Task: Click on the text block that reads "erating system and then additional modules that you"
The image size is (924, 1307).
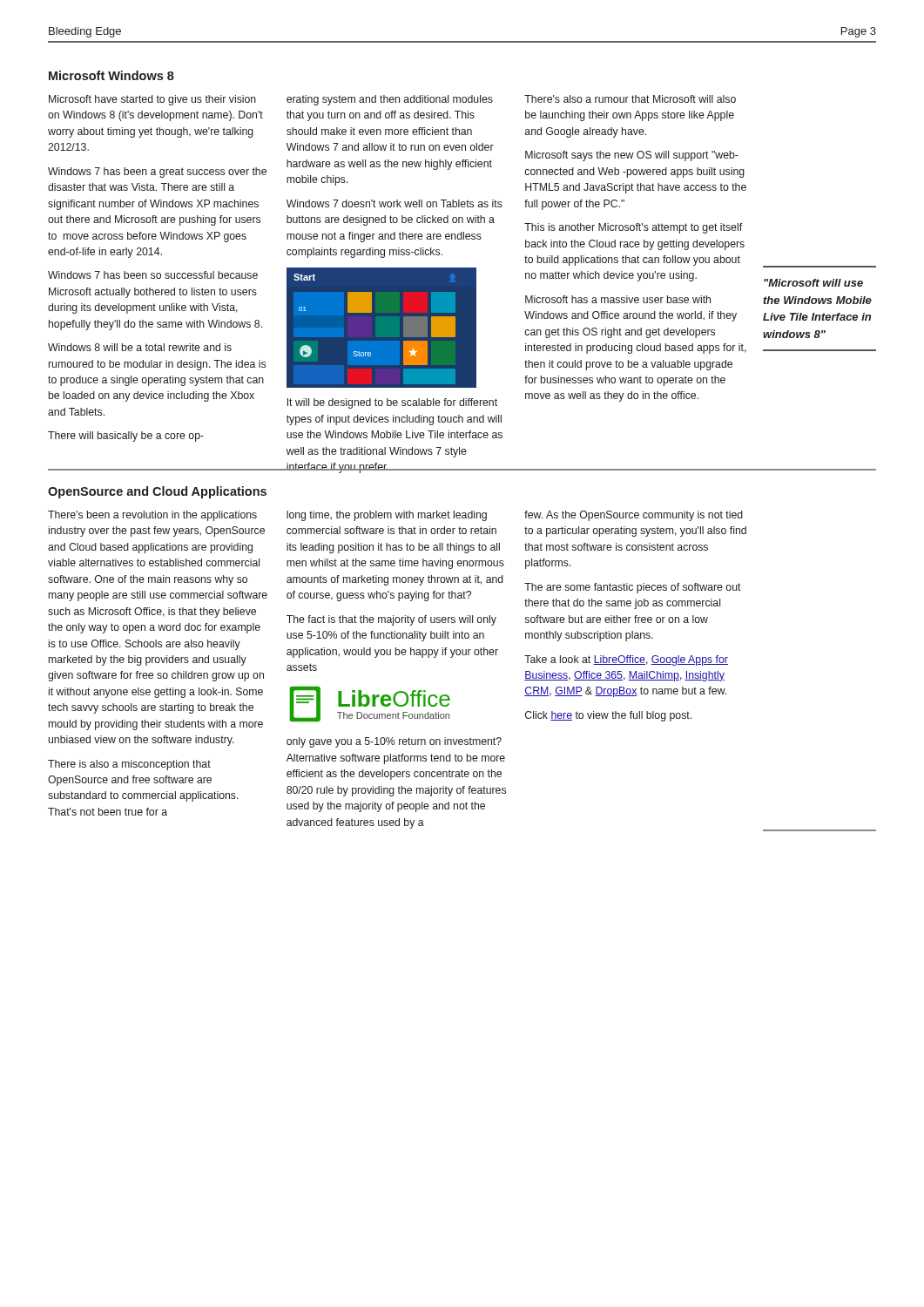Action: pos(398,176)
